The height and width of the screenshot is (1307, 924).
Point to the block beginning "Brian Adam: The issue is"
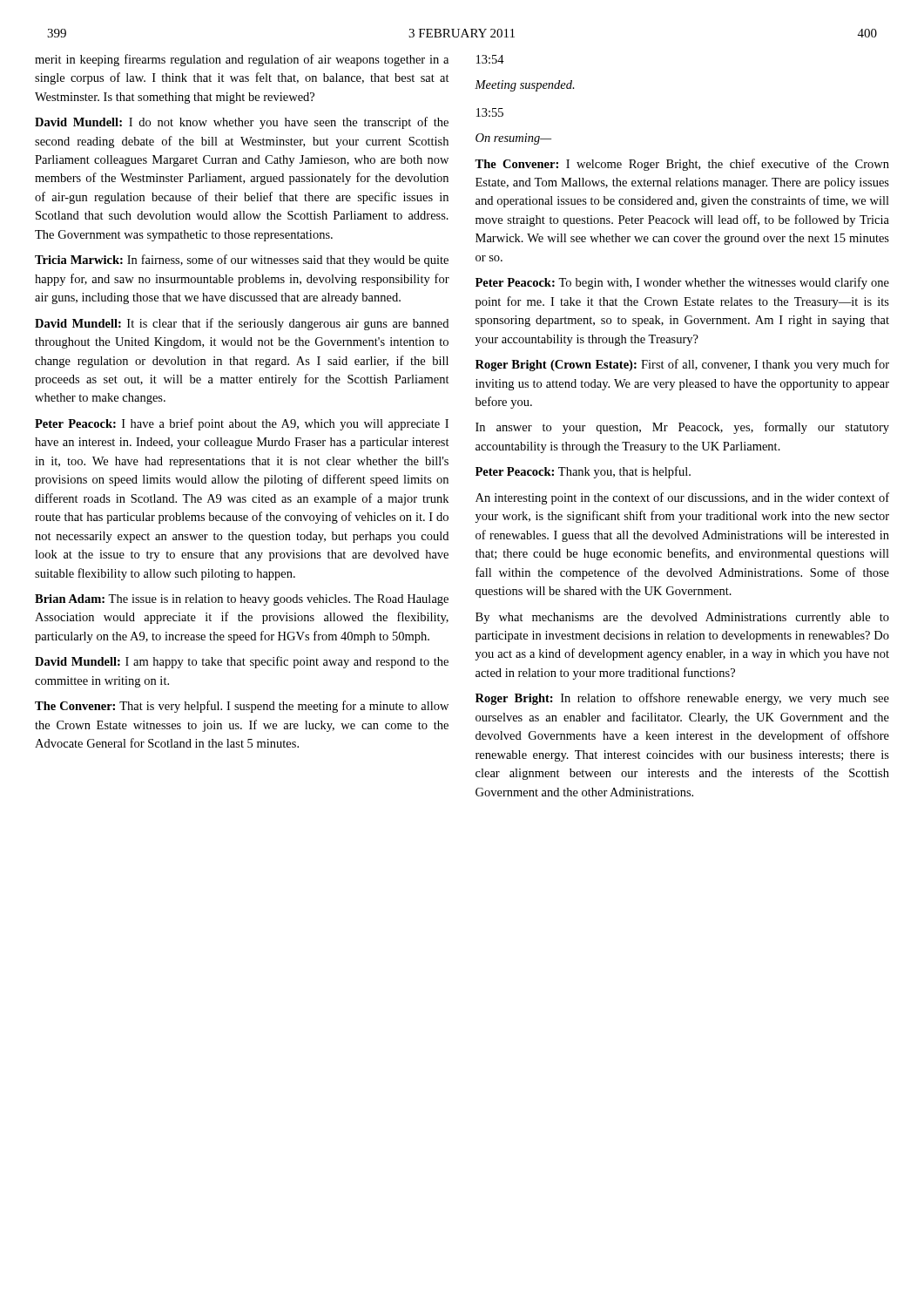tap(242, 618)
